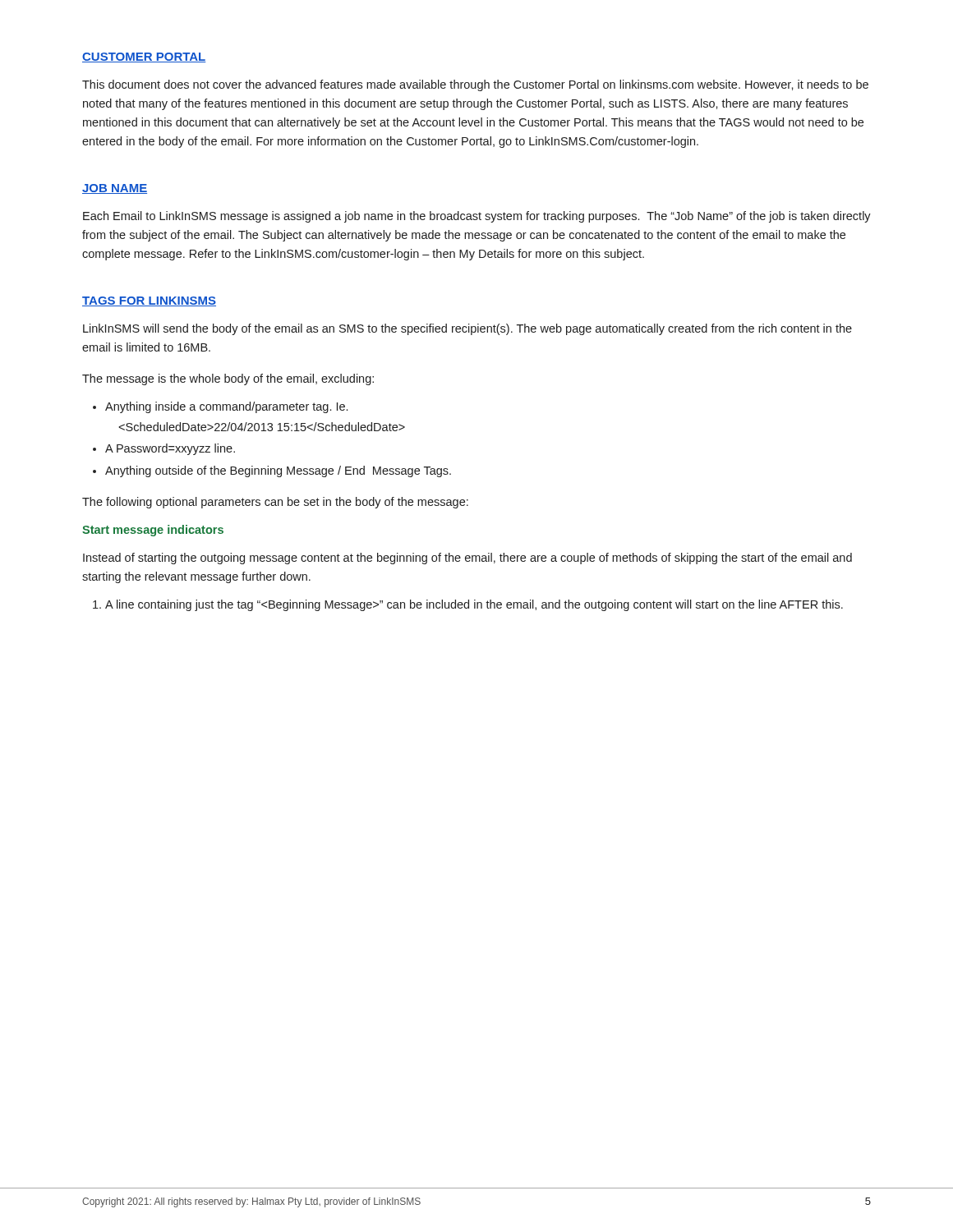Point to the block beginning "Anything outside of"
This screenshot has width=953, height=1232.
(278, 471)
